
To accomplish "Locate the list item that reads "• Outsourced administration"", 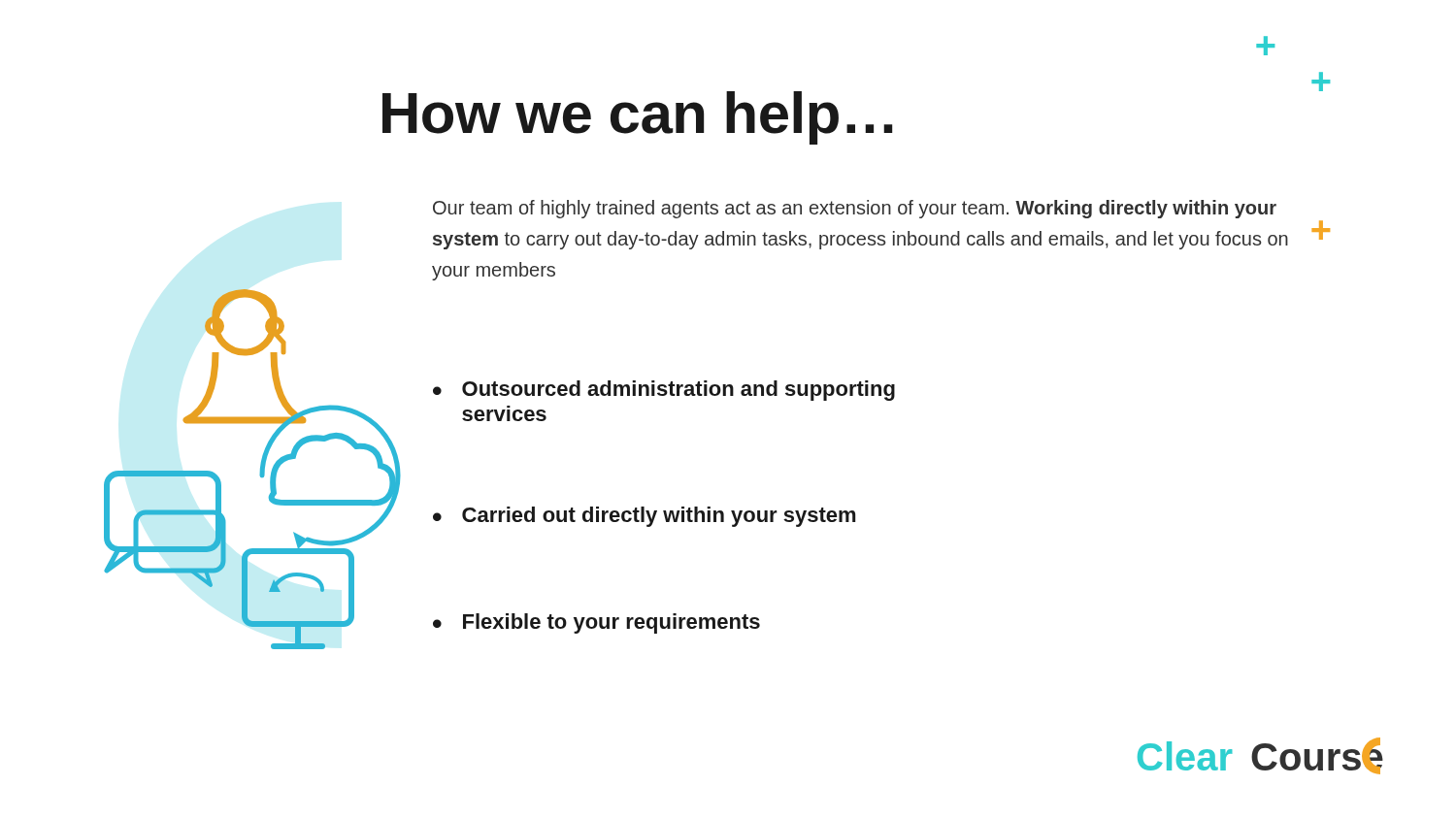I will pyautogui.click(x=664, y=402).
